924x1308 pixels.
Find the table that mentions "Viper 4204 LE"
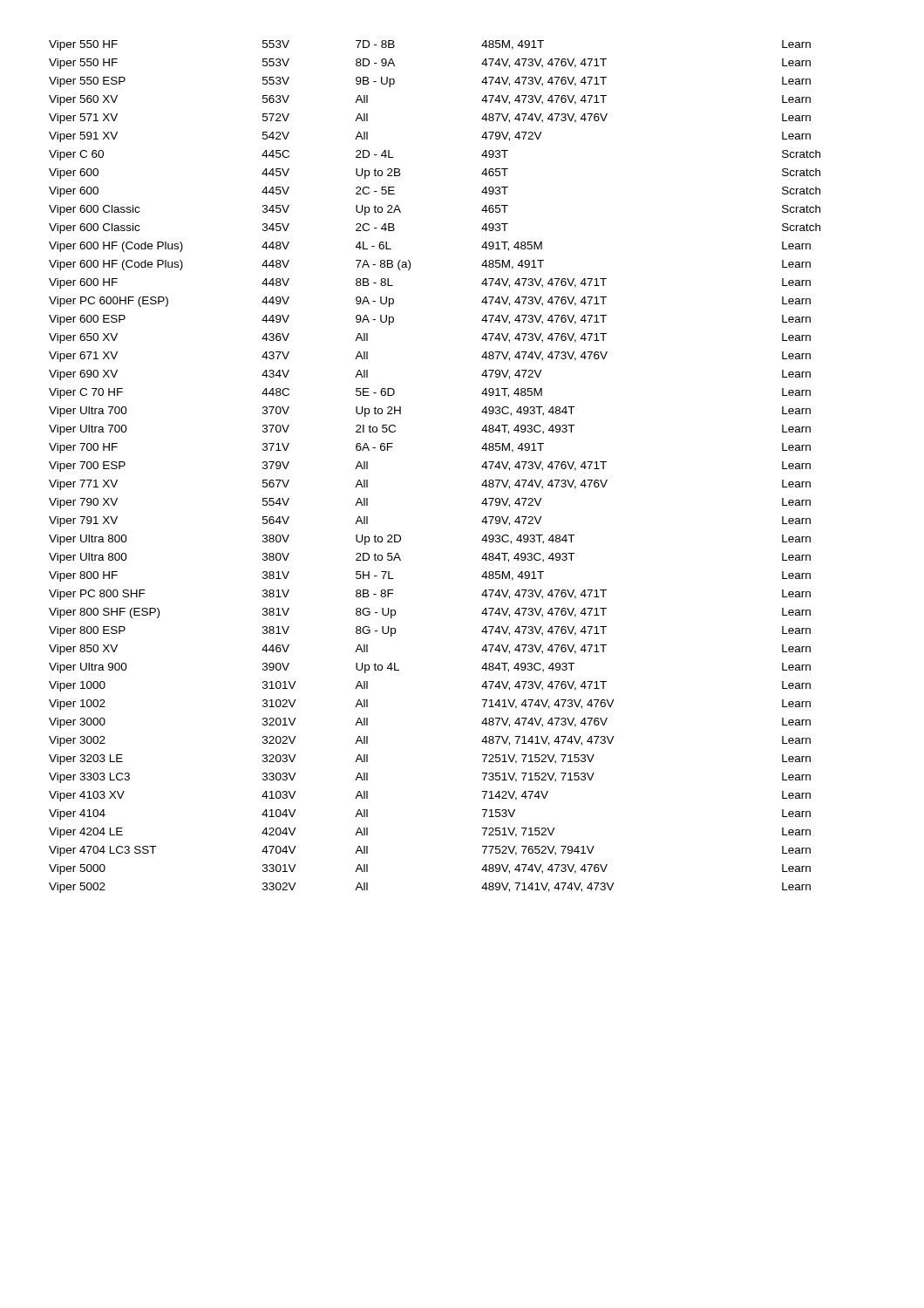(462, 465)
